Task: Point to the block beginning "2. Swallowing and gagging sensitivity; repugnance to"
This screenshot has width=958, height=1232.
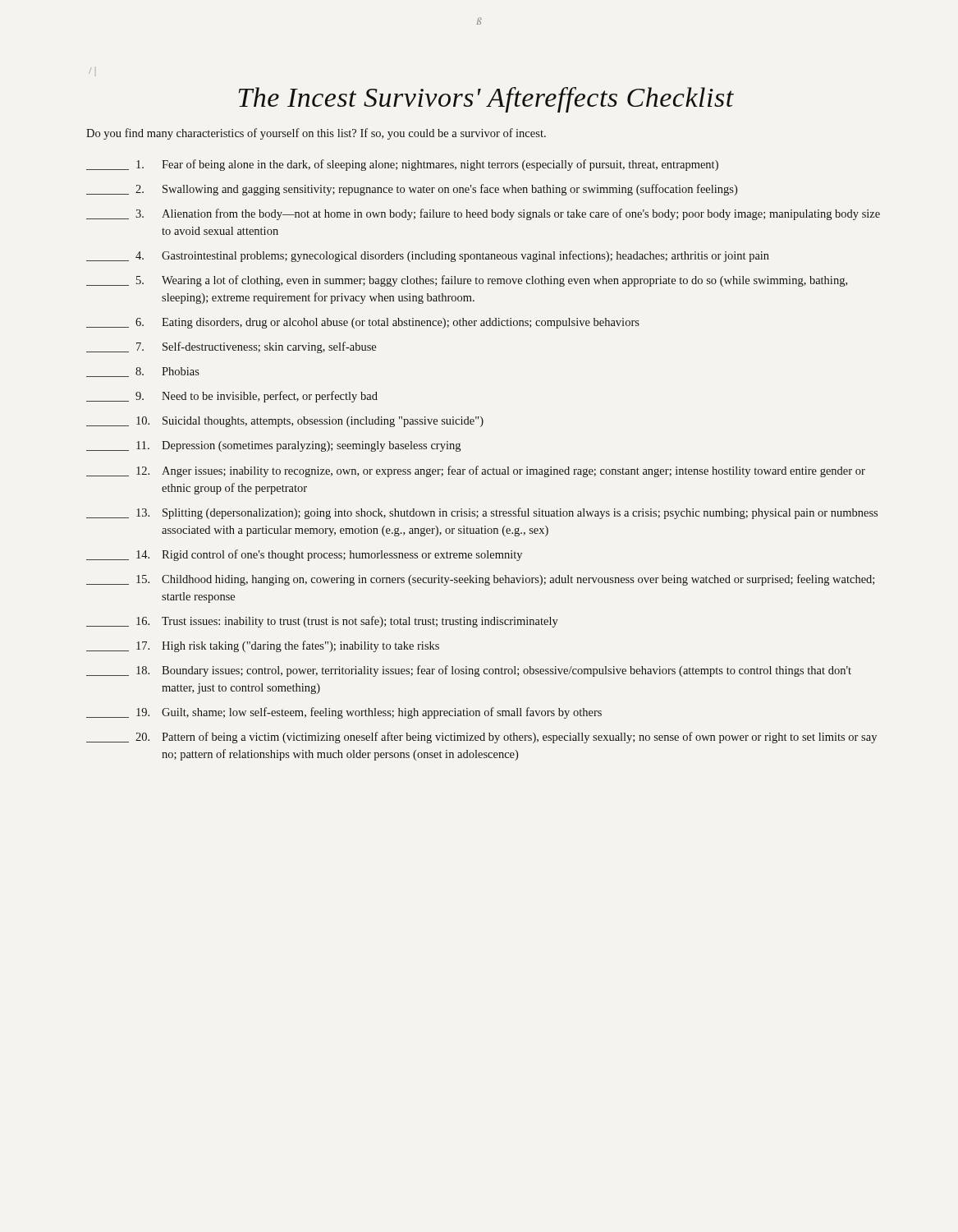Action: point(485,190)
